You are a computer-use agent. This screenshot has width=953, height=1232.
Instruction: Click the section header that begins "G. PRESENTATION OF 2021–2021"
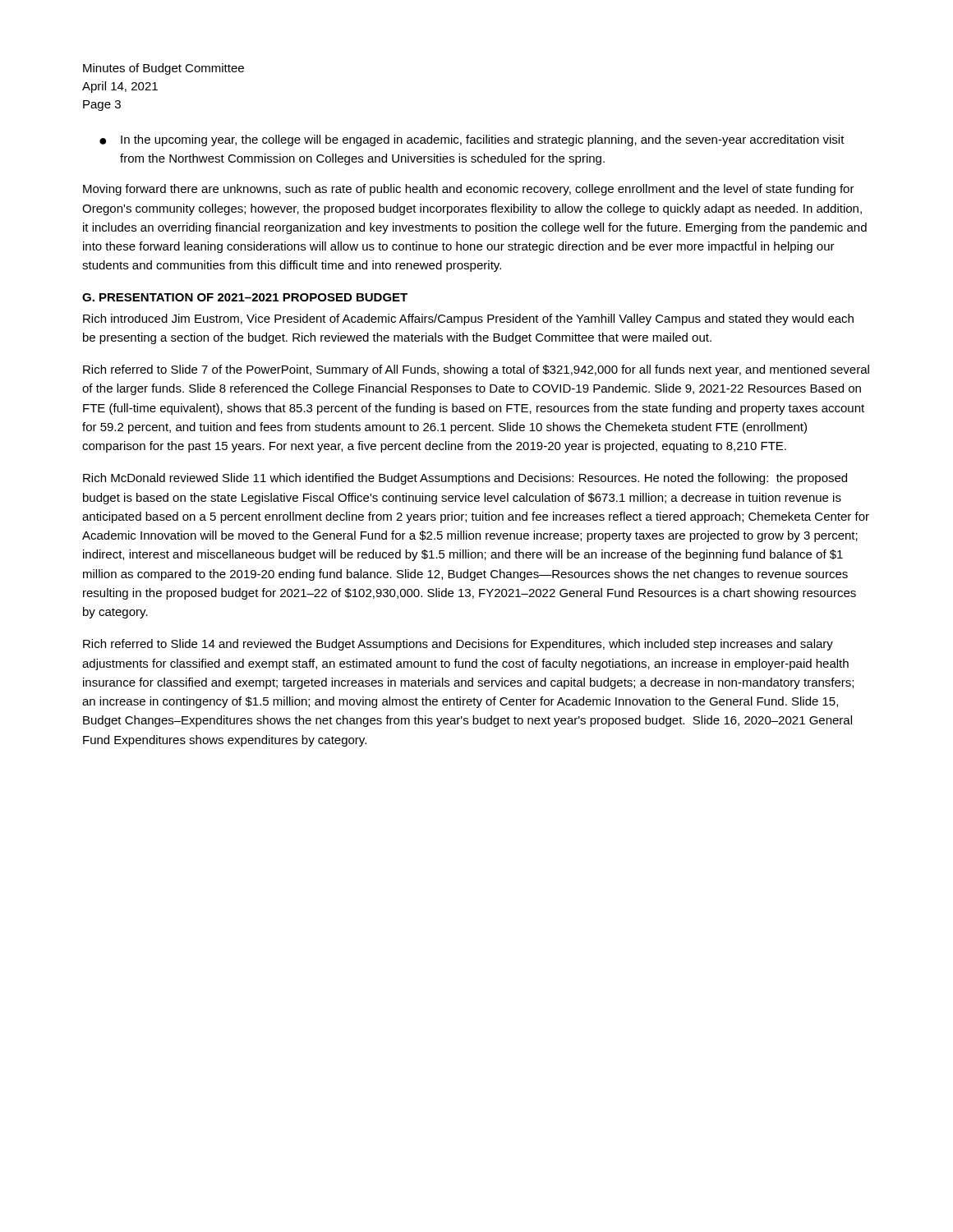coord(245,296)
